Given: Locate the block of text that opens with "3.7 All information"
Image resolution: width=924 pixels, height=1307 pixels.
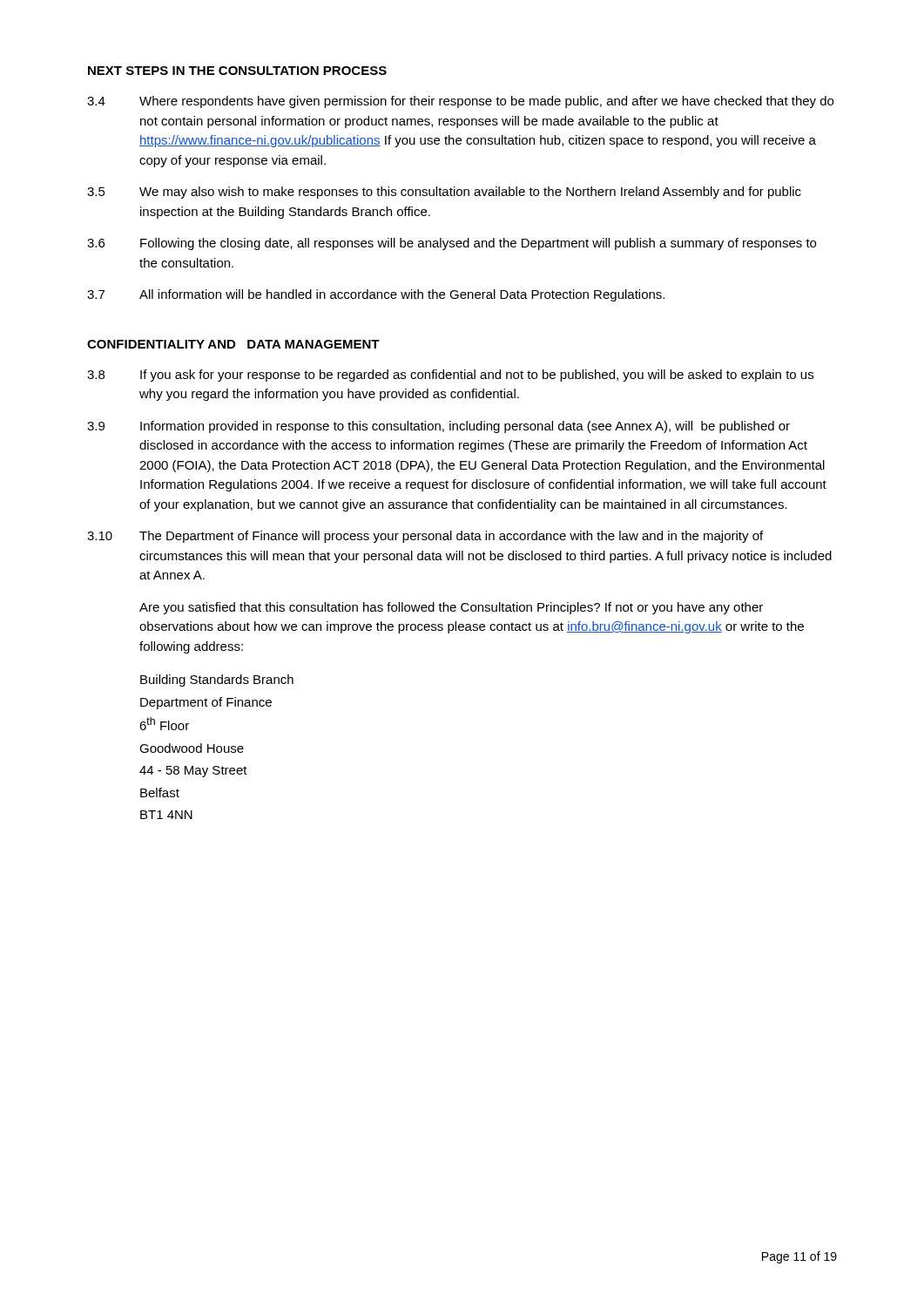Looking at the screenshot, I should point(462,295).
